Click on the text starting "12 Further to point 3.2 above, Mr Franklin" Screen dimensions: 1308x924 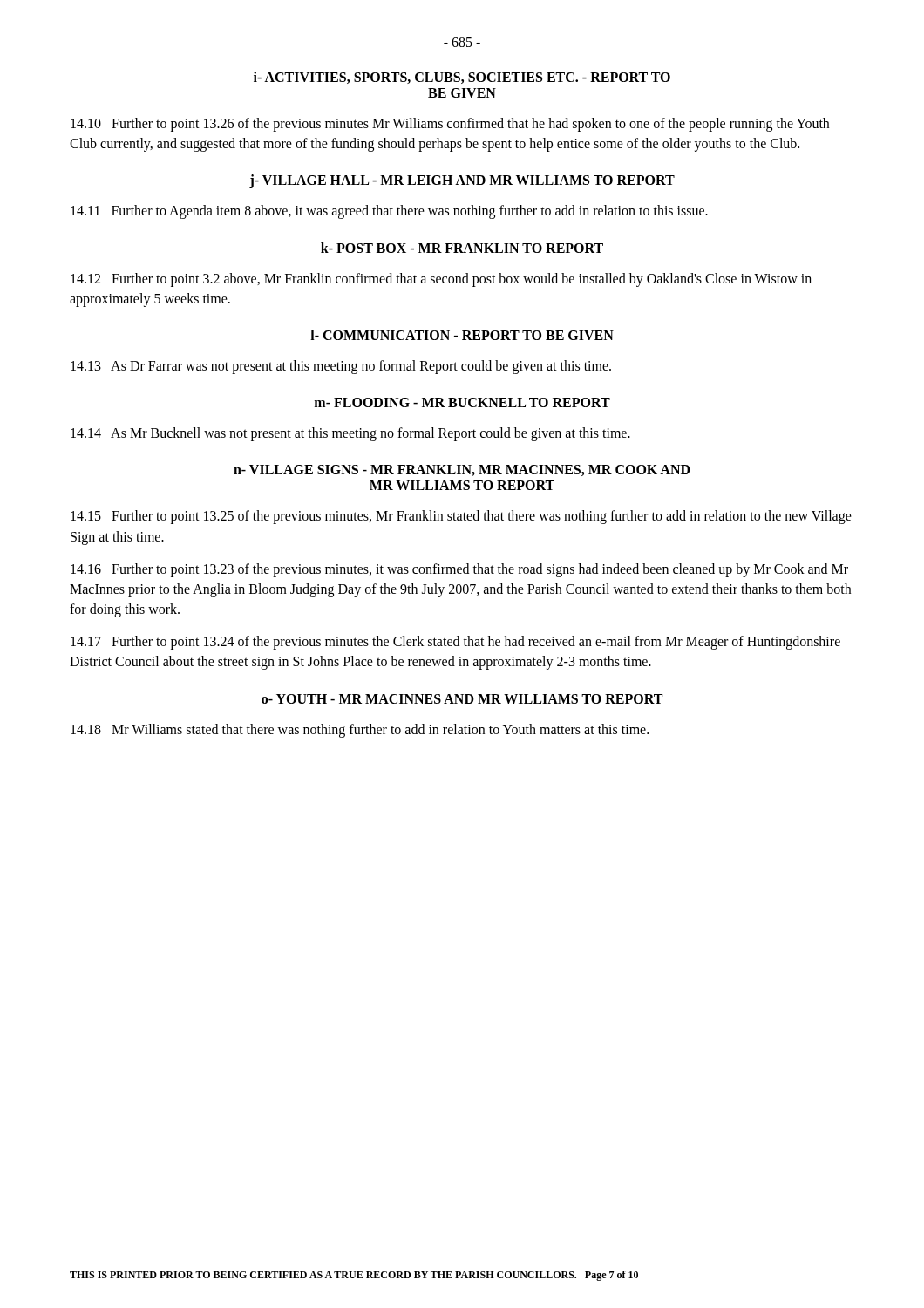point(441,288)
